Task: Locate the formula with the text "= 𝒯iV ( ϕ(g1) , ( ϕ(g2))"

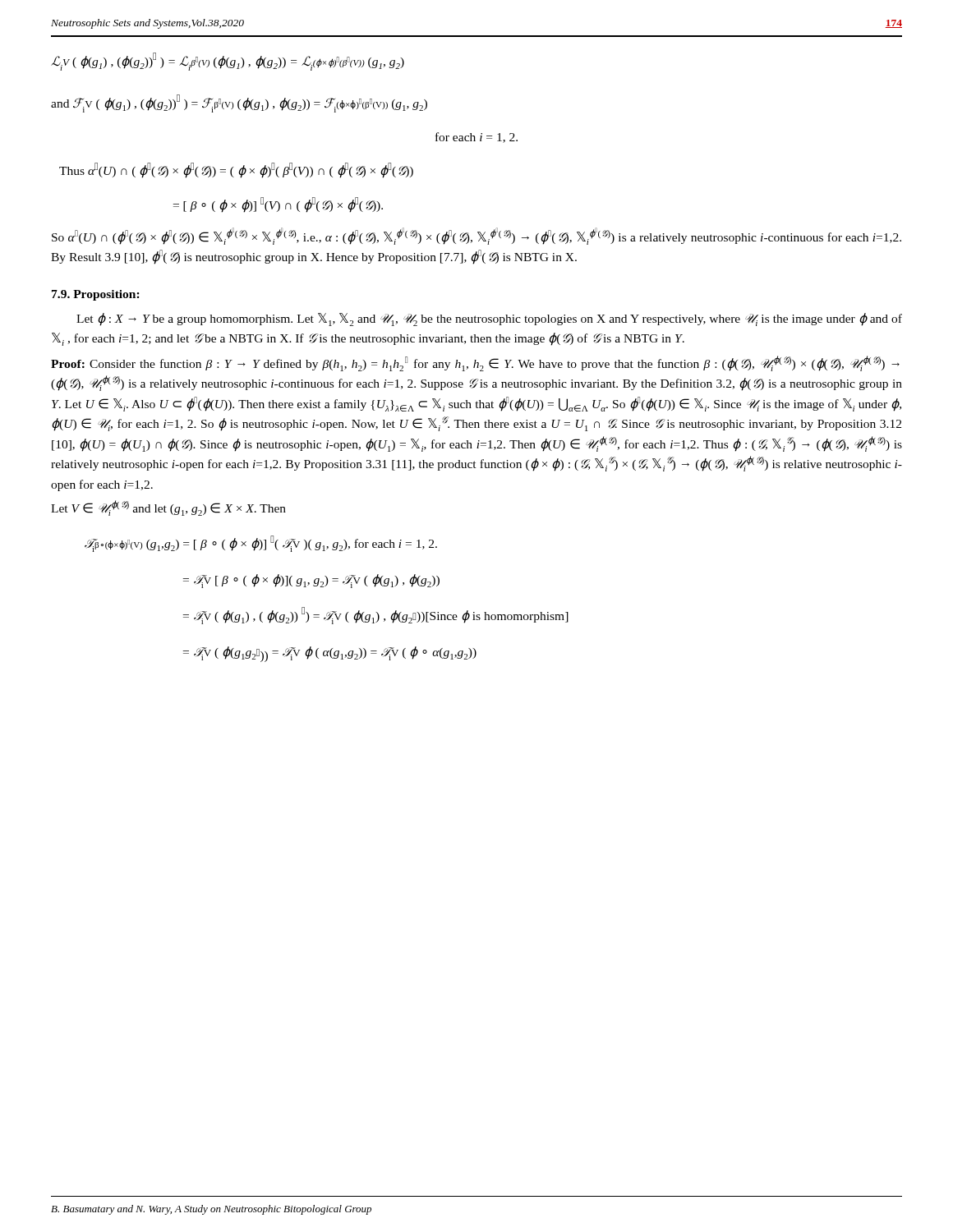Action: point(542,615)
